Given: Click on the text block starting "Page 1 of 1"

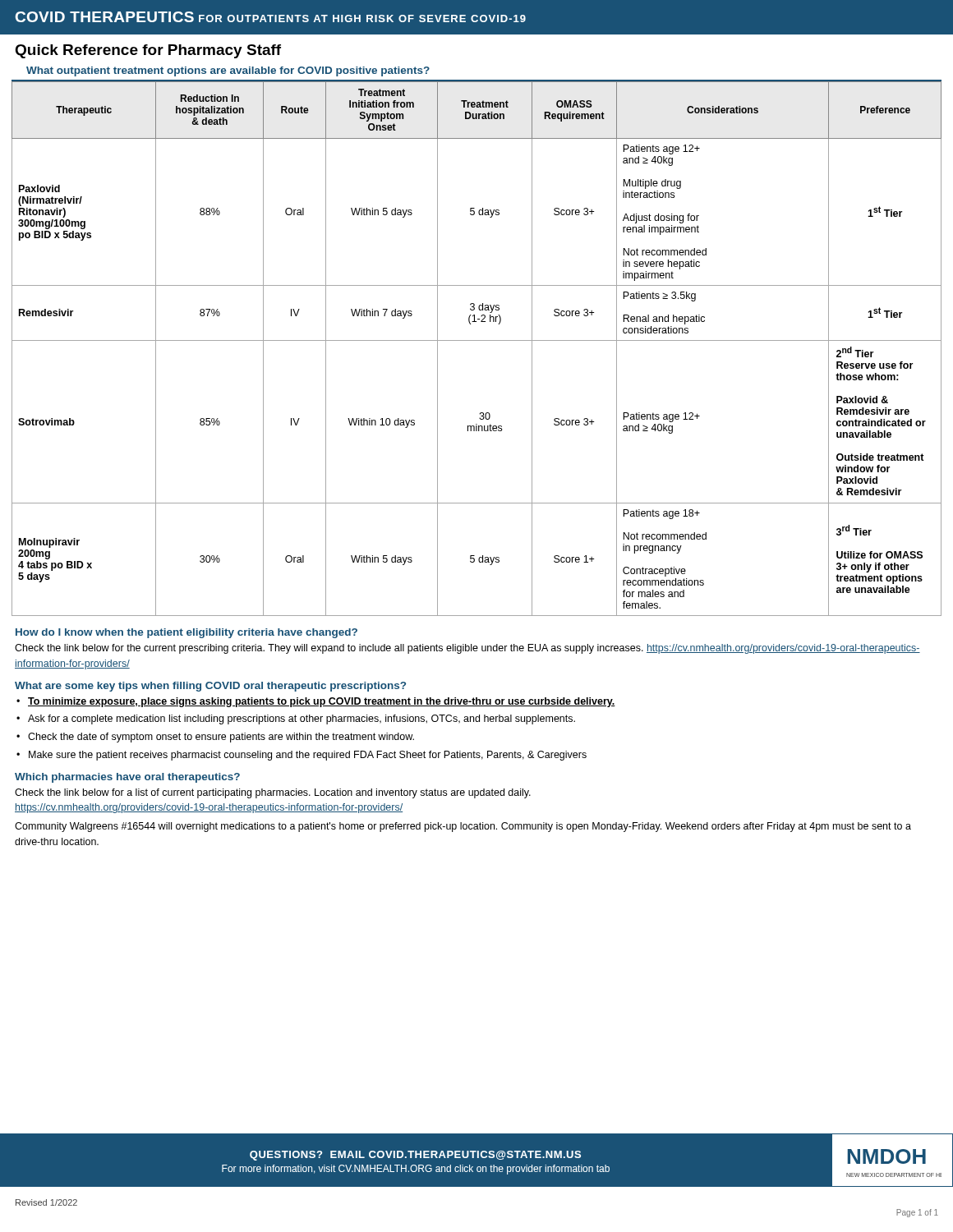Looking at the screenshot, I should 917,1213.
